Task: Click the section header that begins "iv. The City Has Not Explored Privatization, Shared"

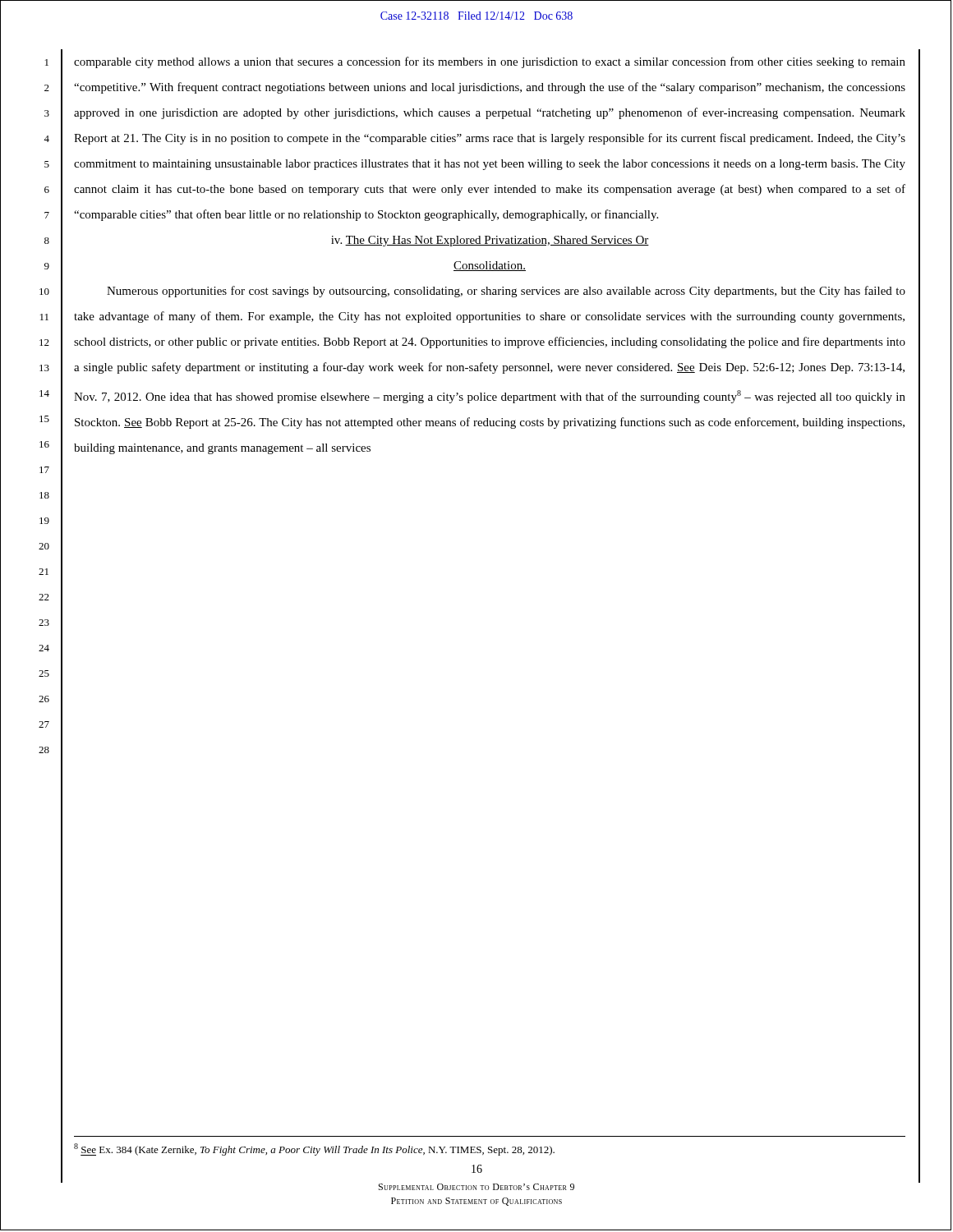Action: point(490,253)
